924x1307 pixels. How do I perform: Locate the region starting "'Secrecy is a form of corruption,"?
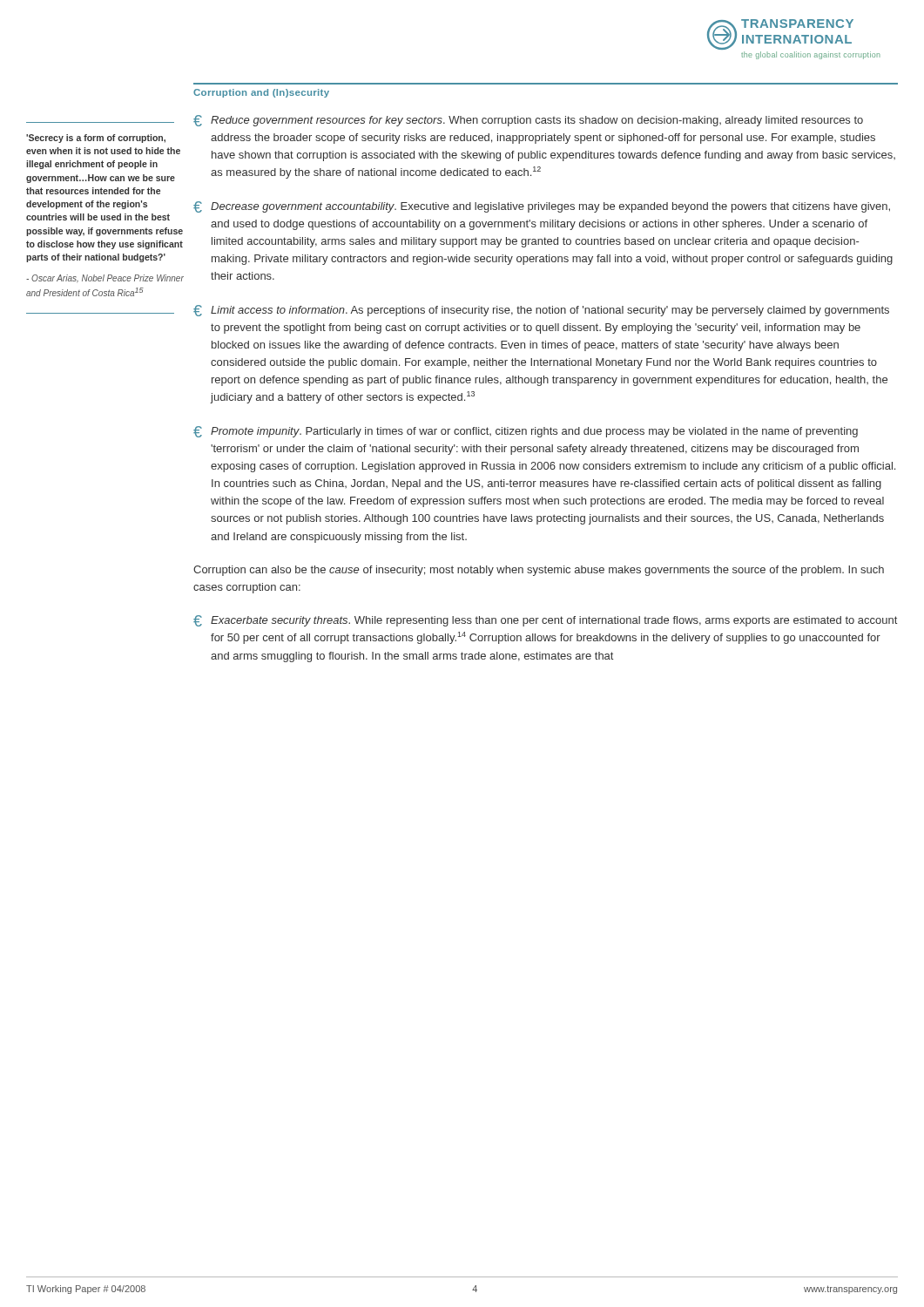tap(105, 197)
